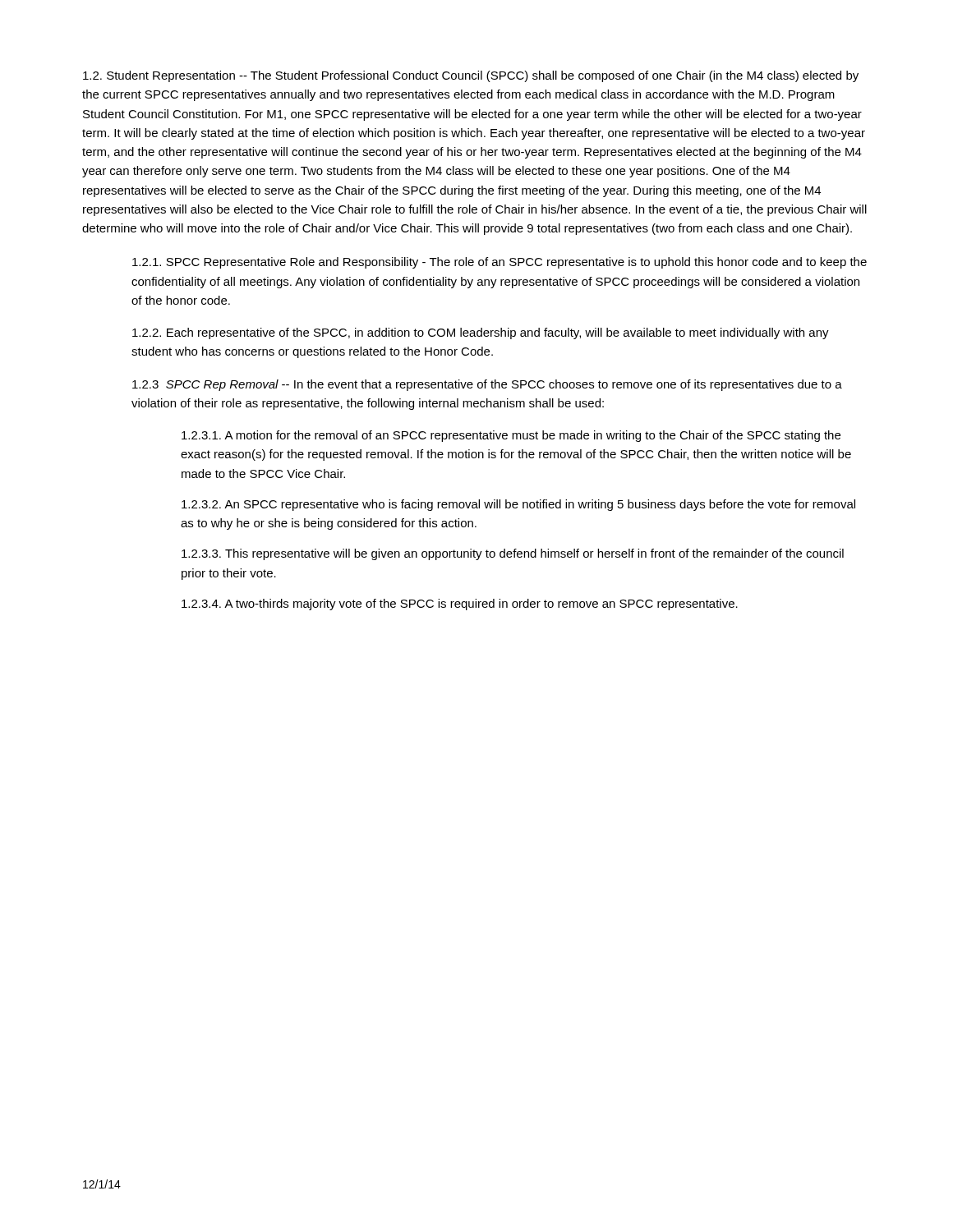Point to the region starting "2.3 SPCC Rep Removal -- In the"
953x1232 pixels.
point(487,393)
